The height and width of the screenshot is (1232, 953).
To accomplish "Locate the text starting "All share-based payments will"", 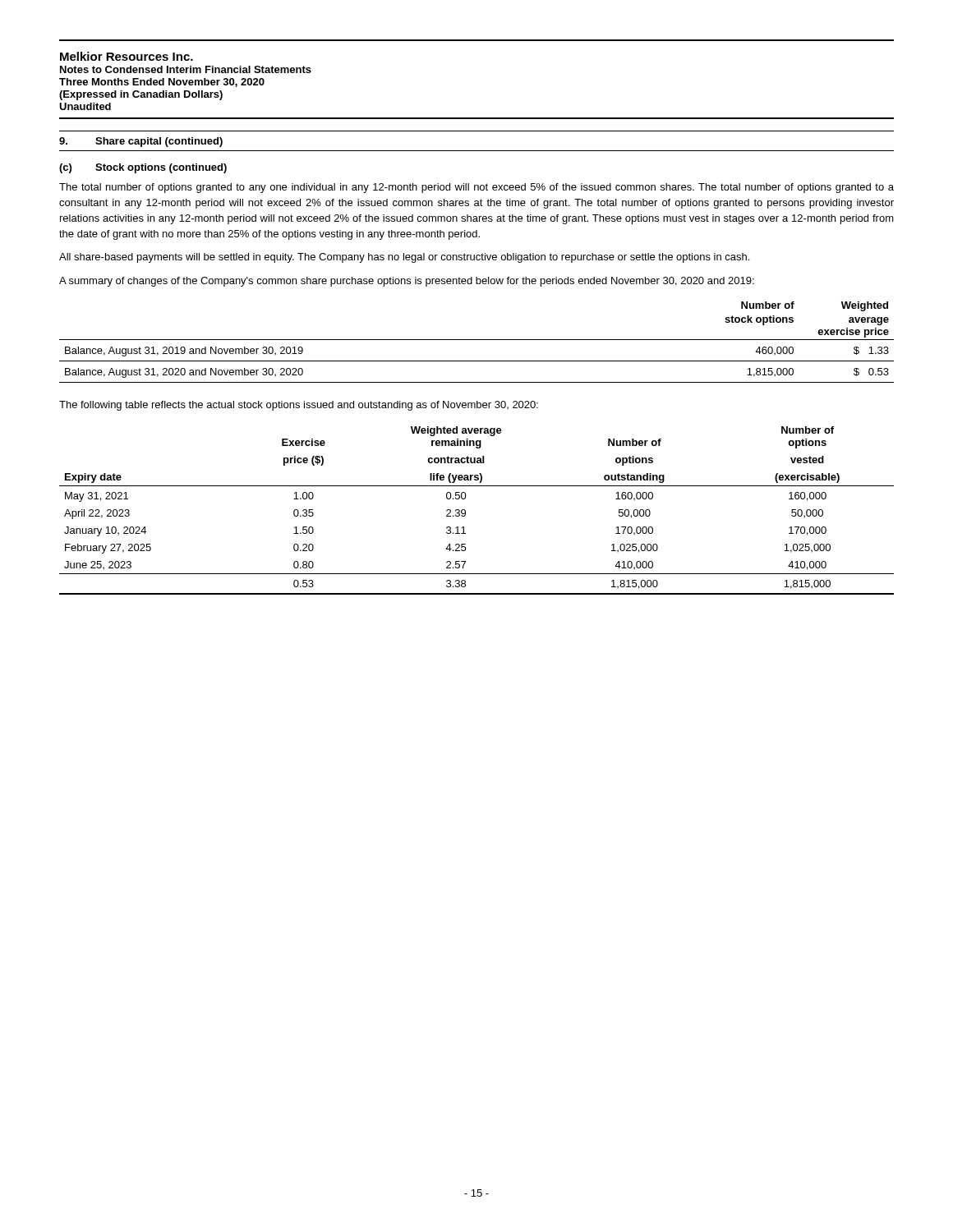I will point(405,257).
